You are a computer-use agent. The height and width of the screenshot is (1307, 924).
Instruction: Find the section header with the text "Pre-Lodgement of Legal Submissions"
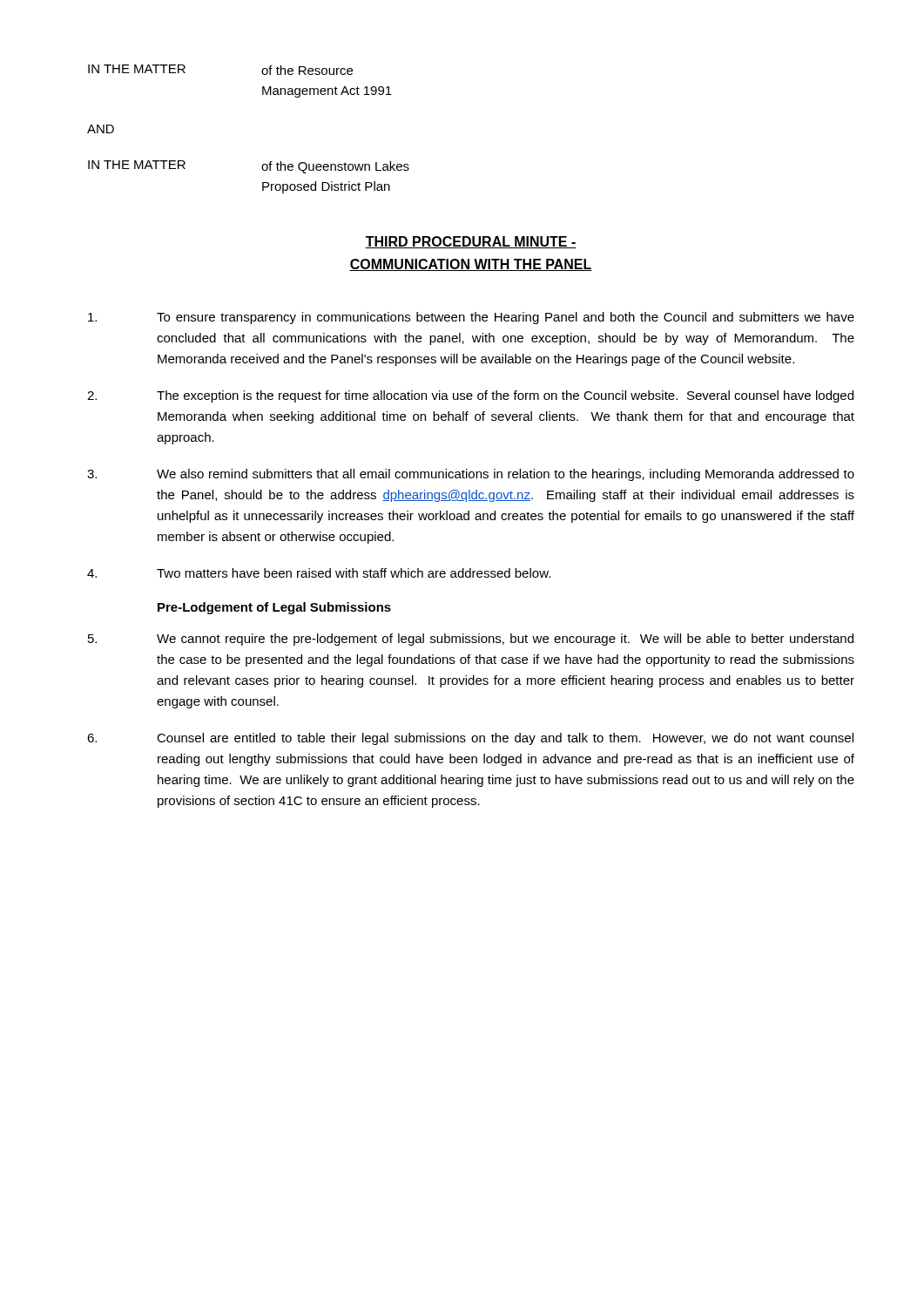(x=274, y=607)
